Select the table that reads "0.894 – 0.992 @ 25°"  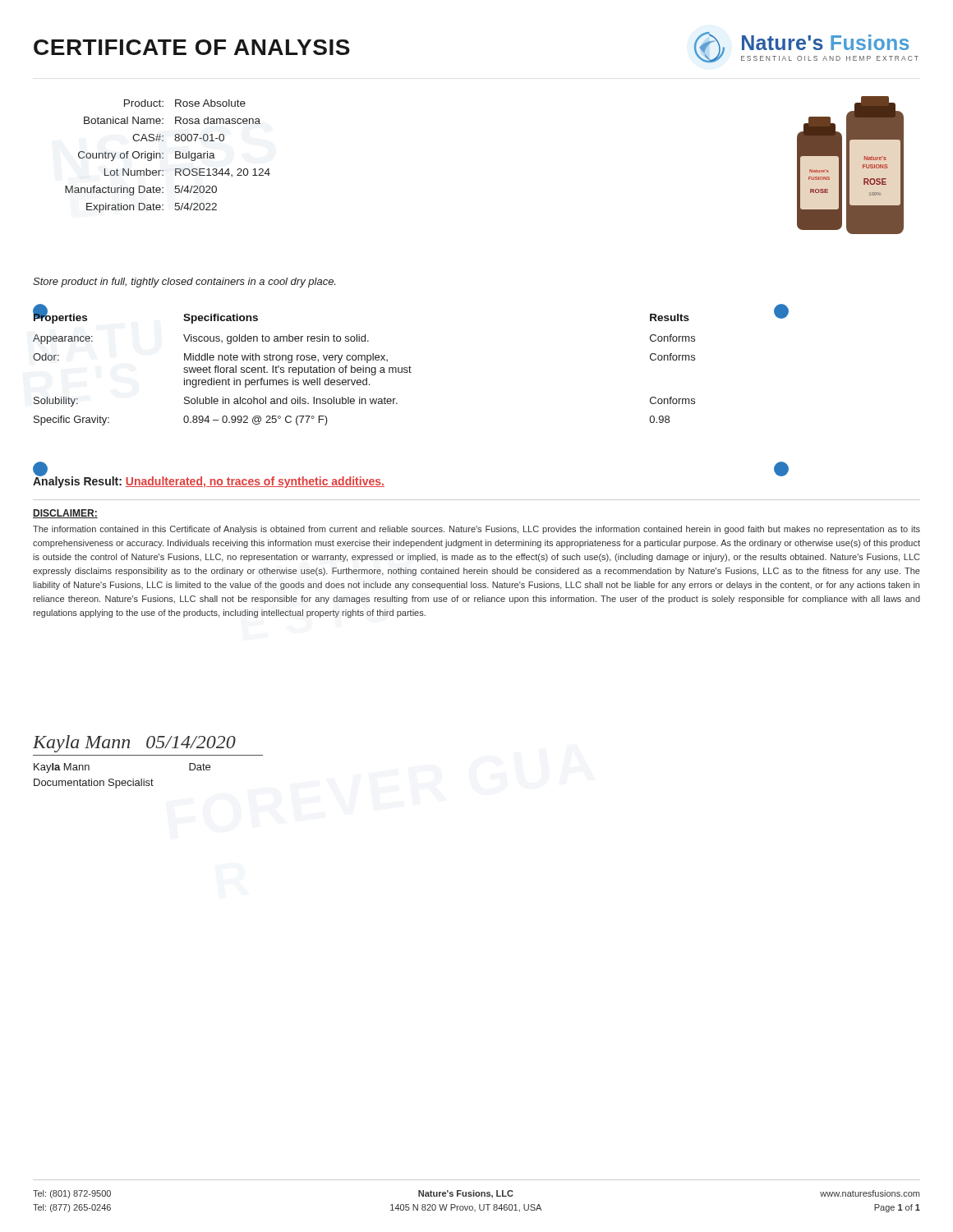click(411, 368)
